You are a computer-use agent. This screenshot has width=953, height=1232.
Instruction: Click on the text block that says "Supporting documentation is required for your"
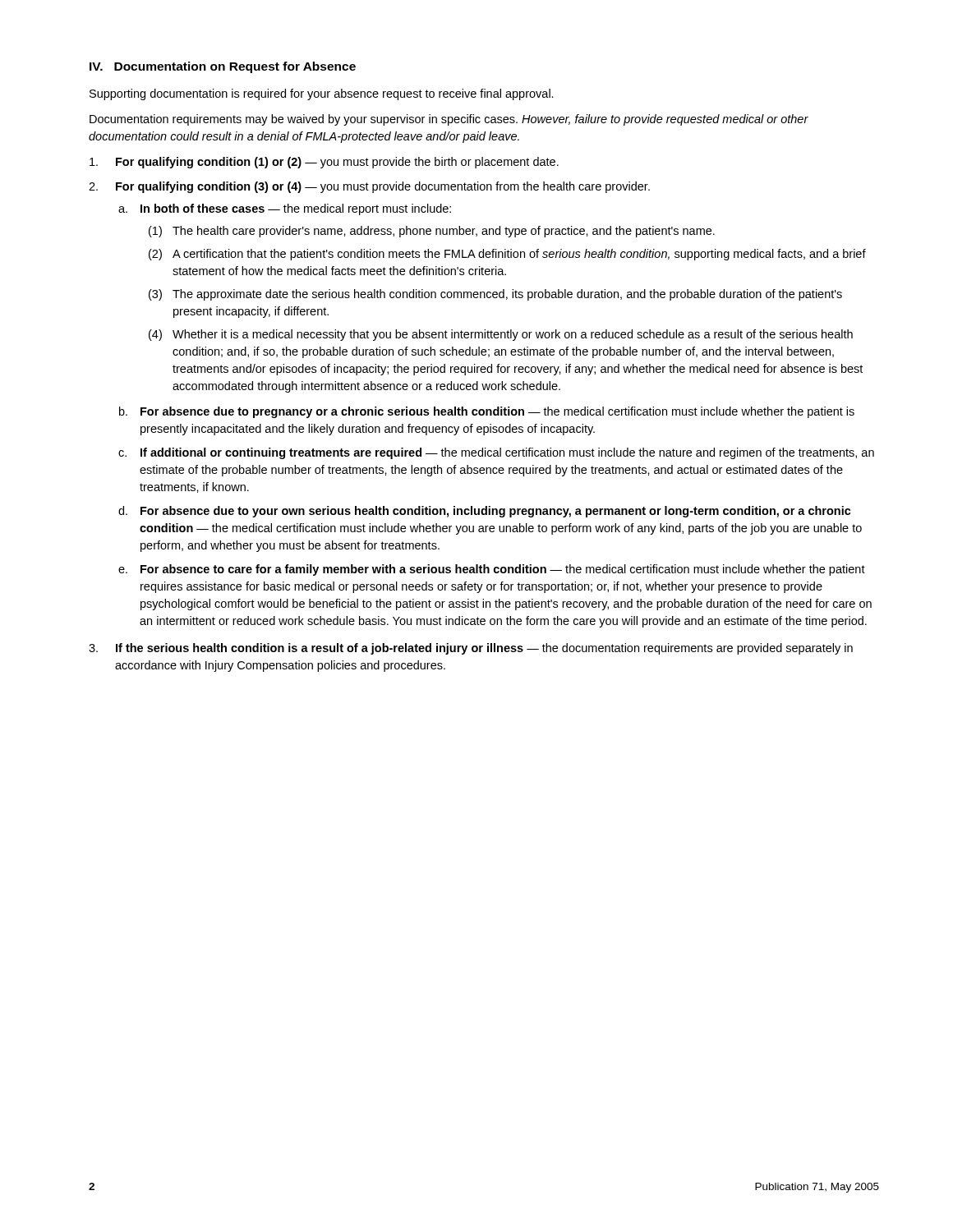tap(321, 94)
